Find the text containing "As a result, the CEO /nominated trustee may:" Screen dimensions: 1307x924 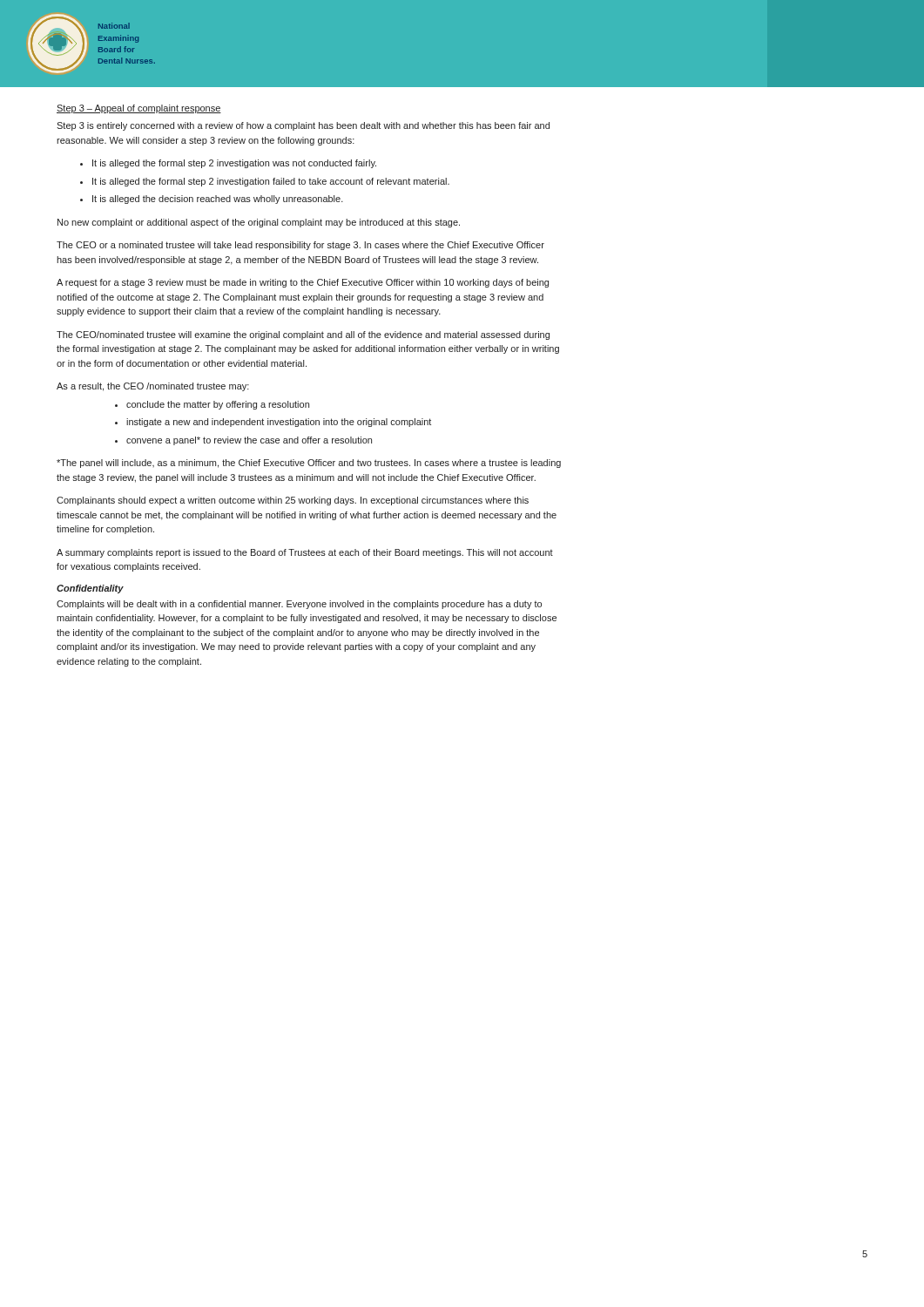point(153,387)
